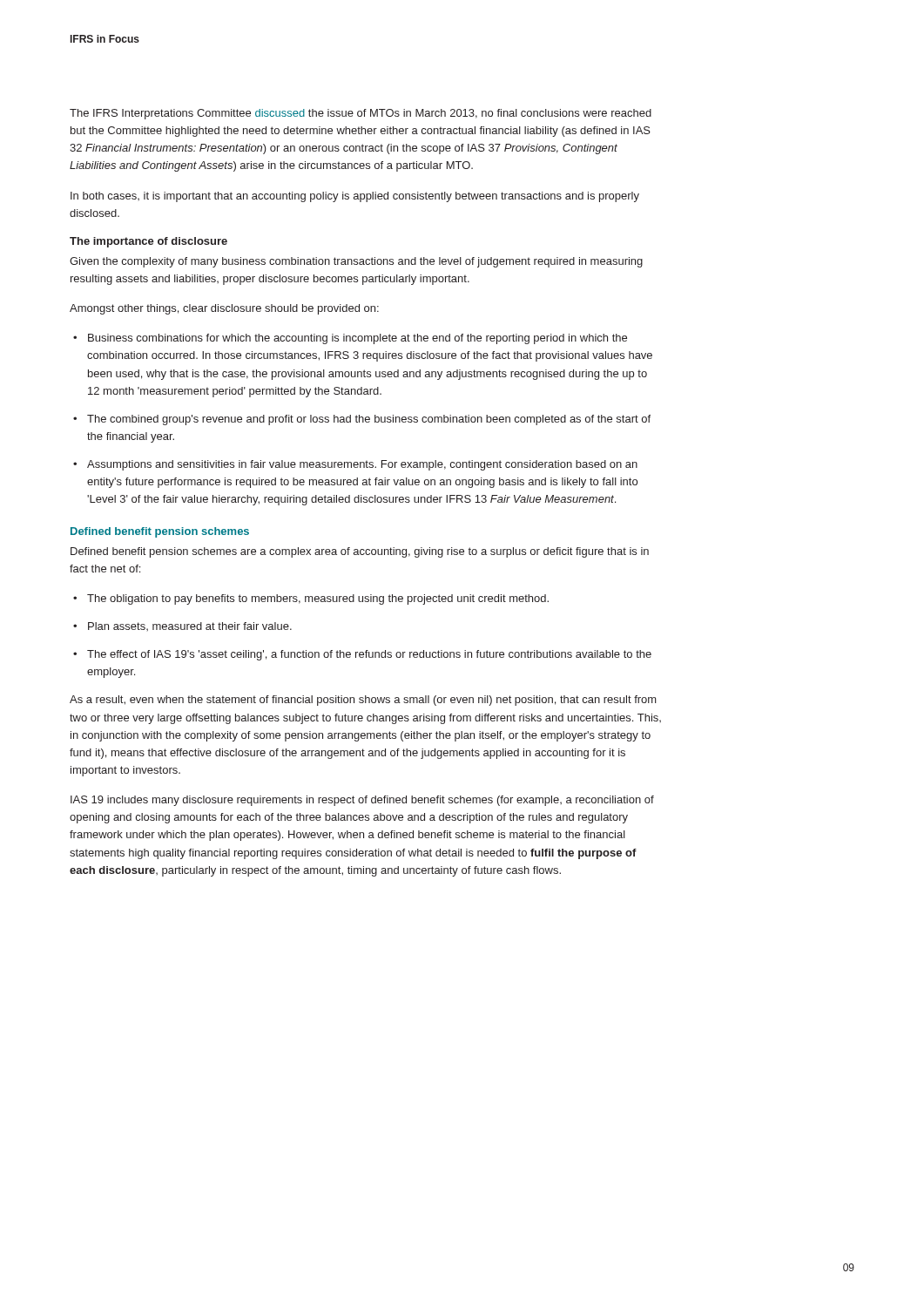This screenshot has width=924, height=1307.
Task: Select the text block that reads "Defined benefit pension schemes are"
Action: [359, 560]
